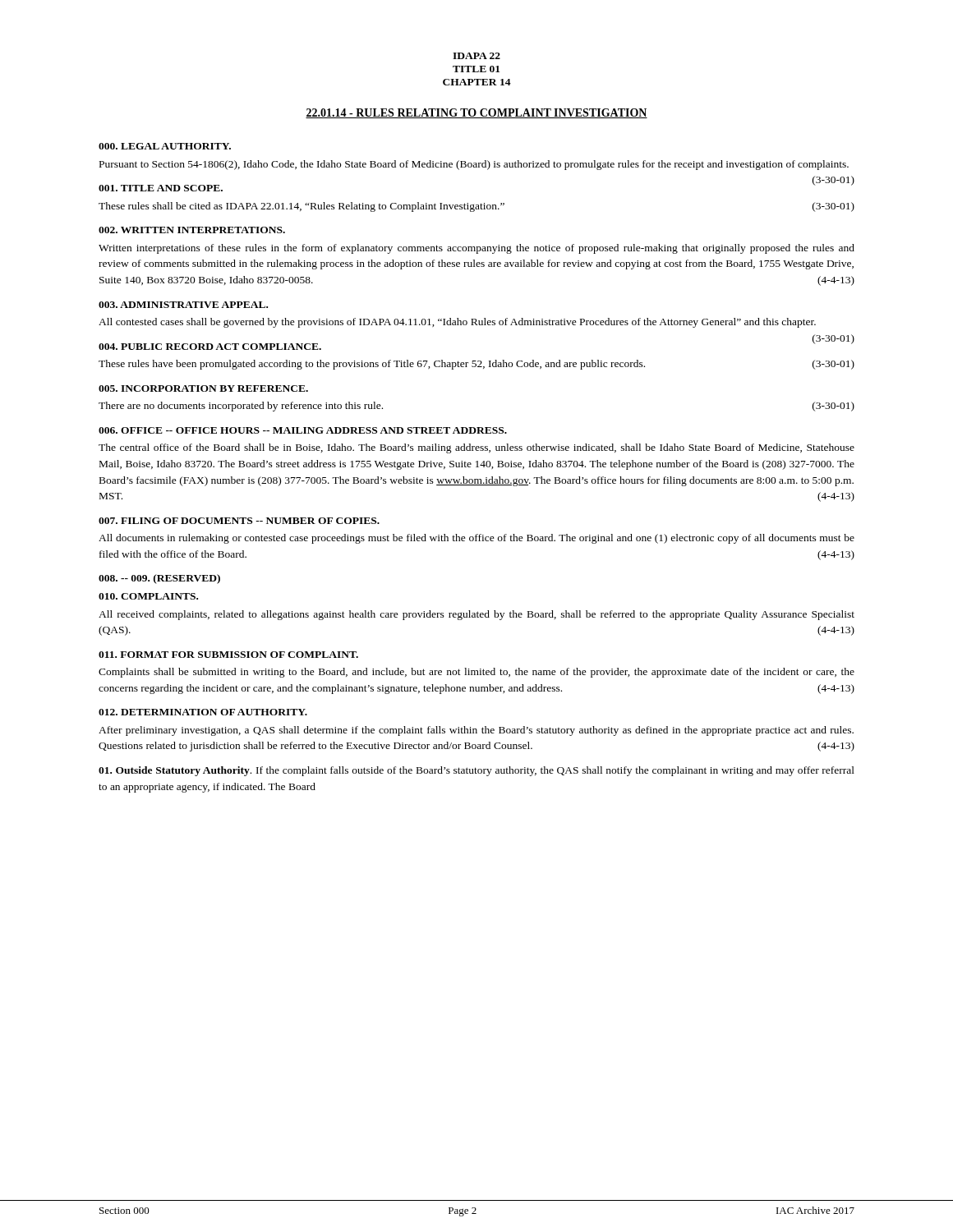The width and height of the screenshot is (953, 1232).
Task: Find "003. ADMINISTRATIVE APPEAL." on this page
Action: click(x=184, y=304)
